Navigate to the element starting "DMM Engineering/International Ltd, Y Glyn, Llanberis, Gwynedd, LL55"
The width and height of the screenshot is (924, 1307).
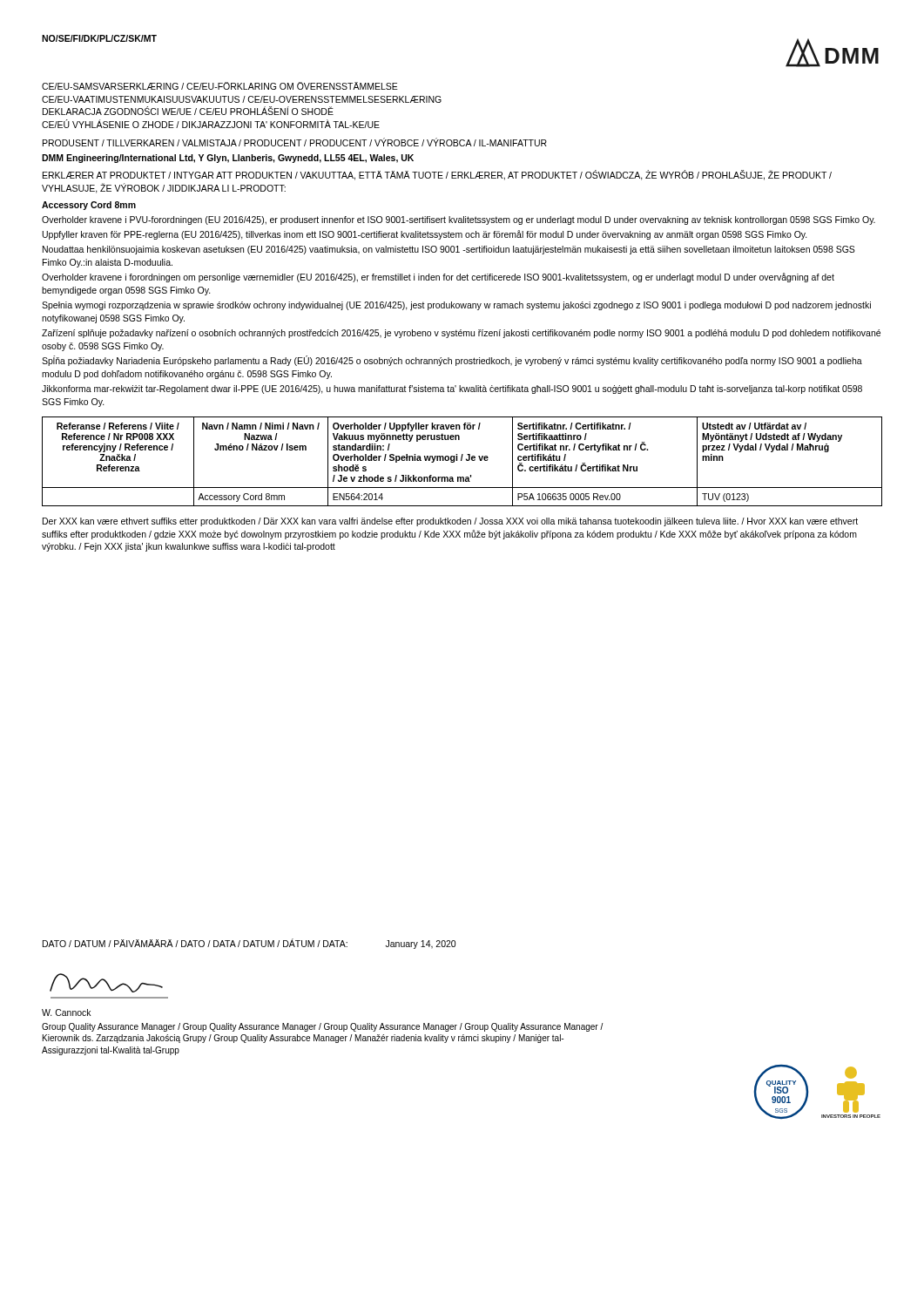tap(228, 158)
